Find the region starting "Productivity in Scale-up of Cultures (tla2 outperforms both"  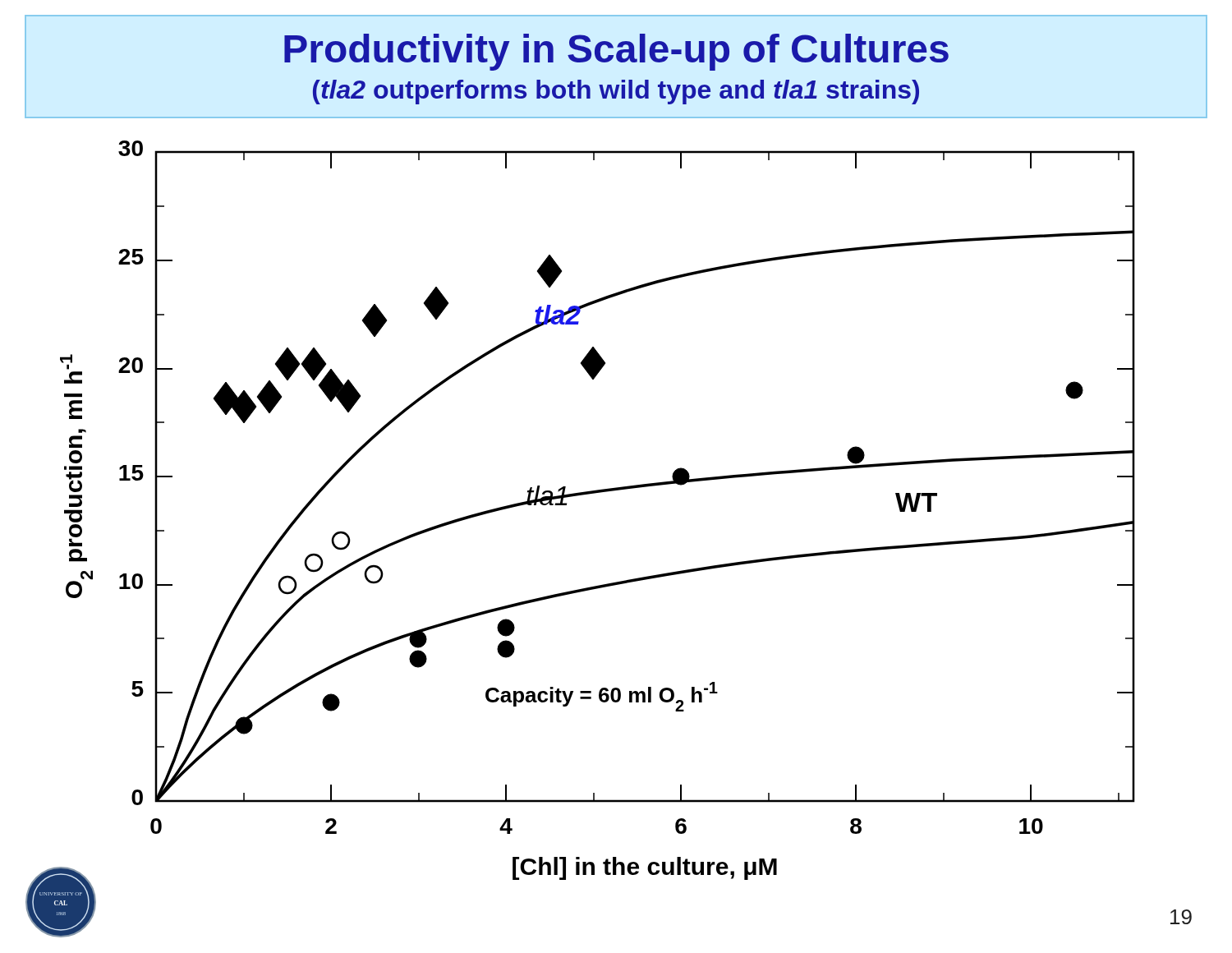point(616,66)
